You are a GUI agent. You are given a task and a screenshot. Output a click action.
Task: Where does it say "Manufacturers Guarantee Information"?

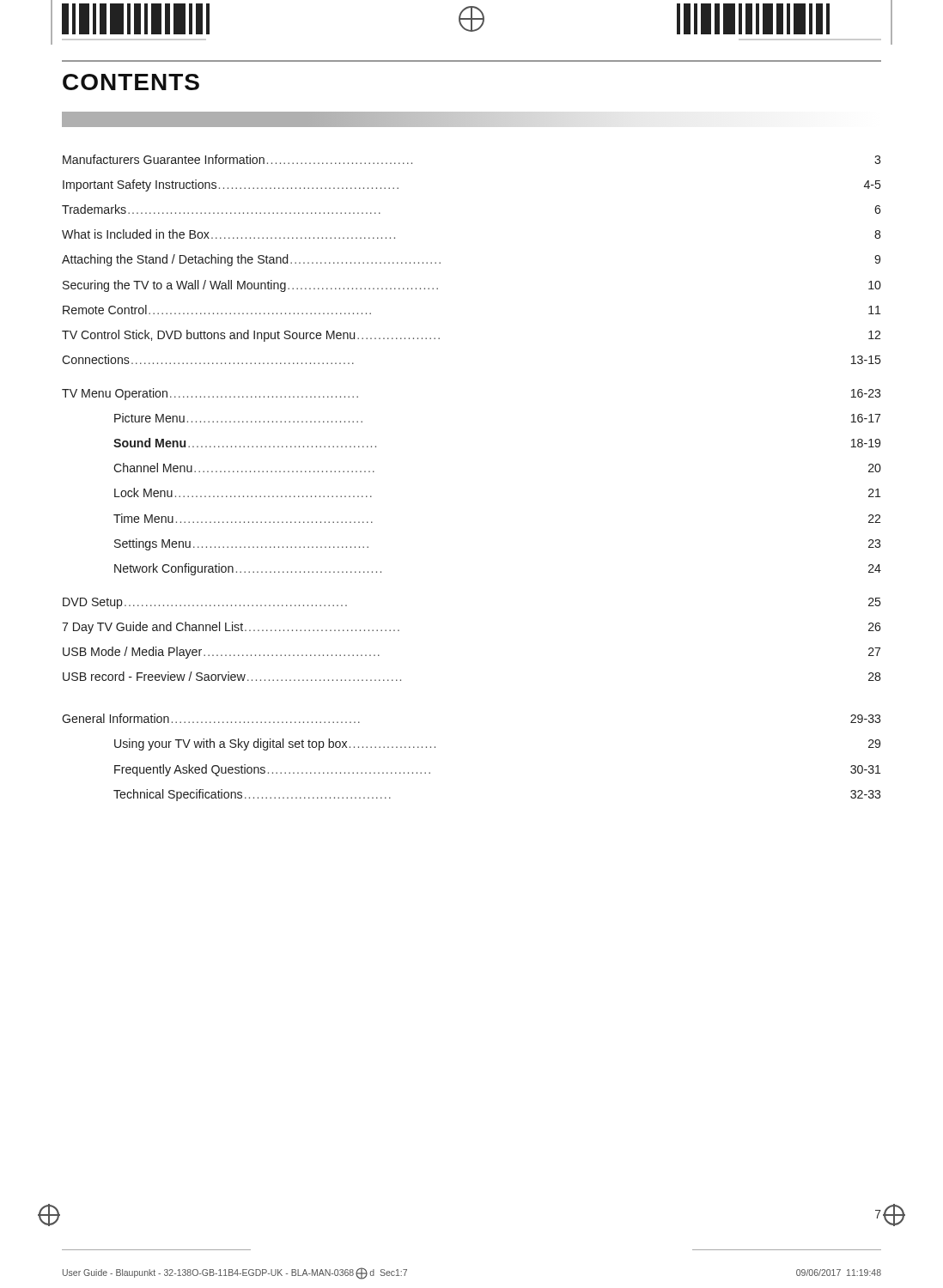click(164, 159)
